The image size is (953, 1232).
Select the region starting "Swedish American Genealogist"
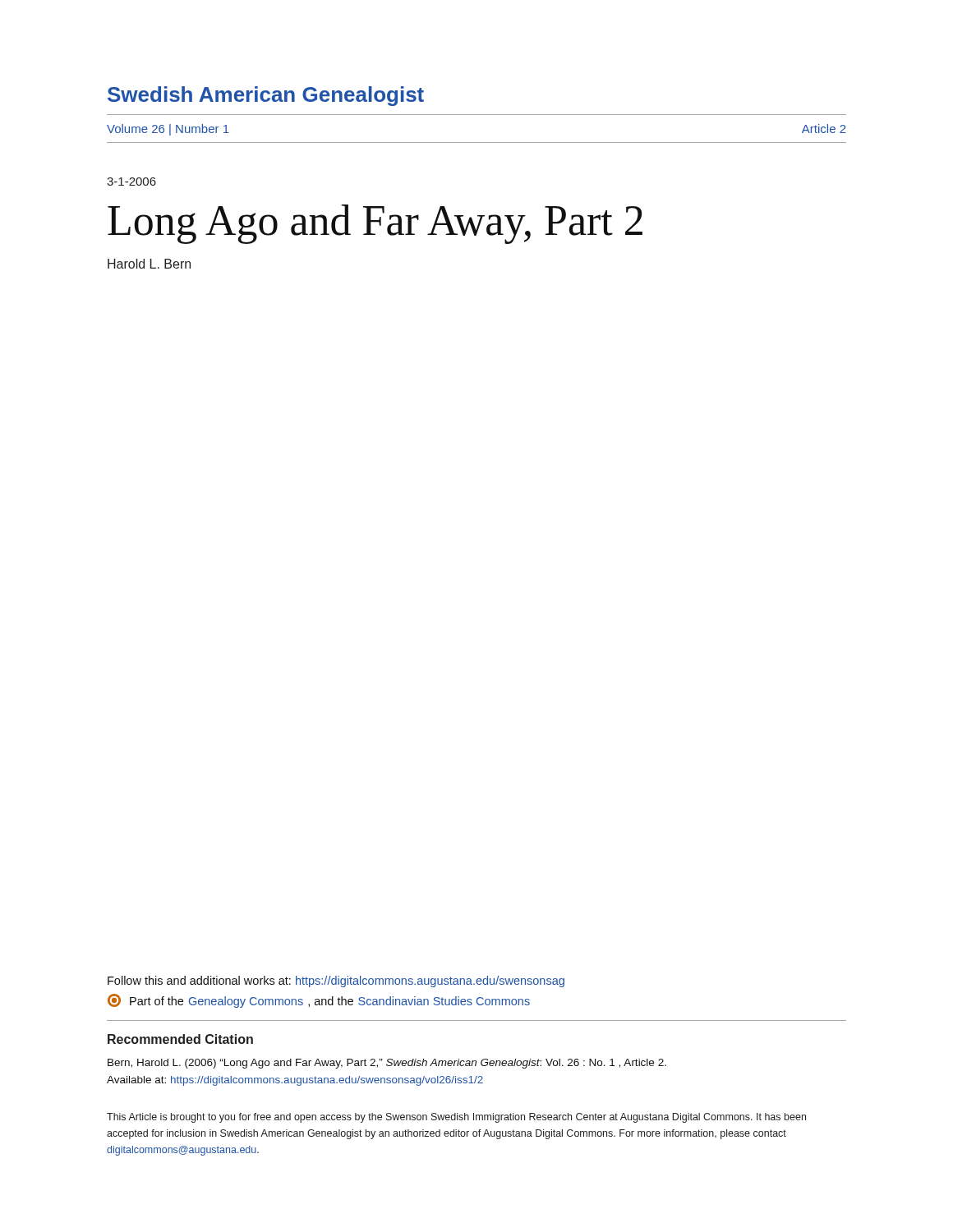tap(266, 94)
